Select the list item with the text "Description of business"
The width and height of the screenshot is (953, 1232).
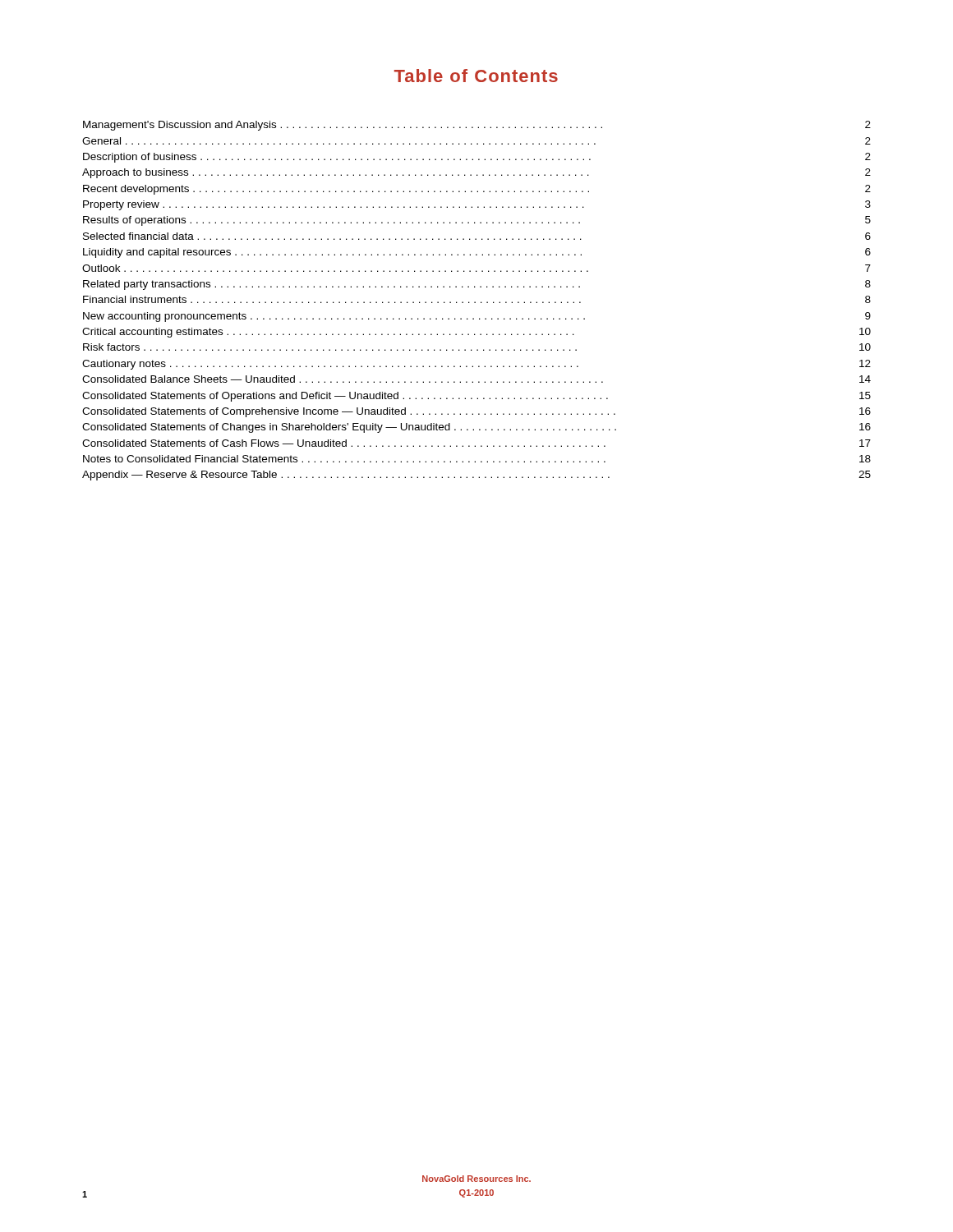point(476,156)
